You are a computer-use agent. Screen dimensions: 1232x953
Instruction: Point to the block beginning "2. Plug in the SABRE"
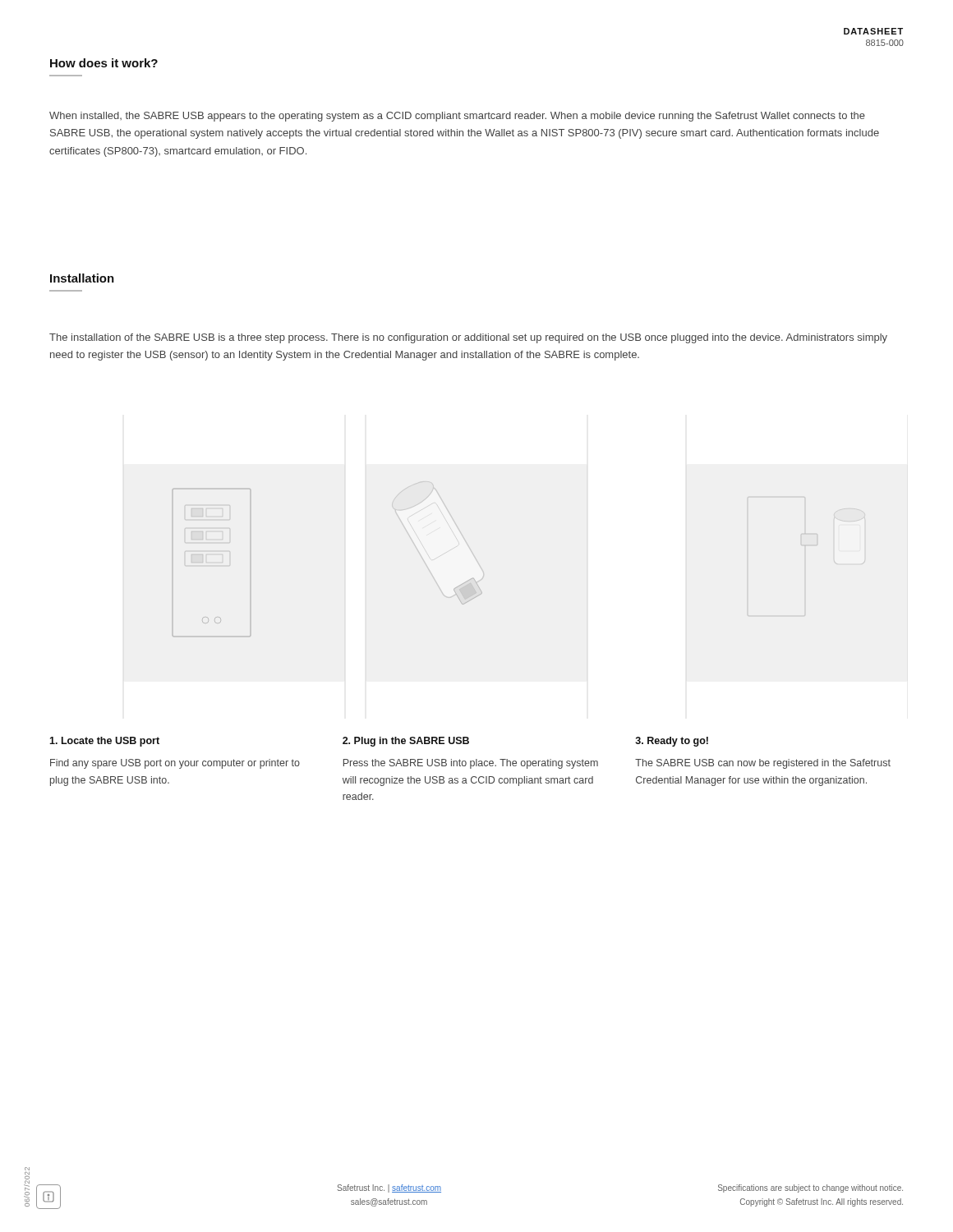tap(476, 770)
